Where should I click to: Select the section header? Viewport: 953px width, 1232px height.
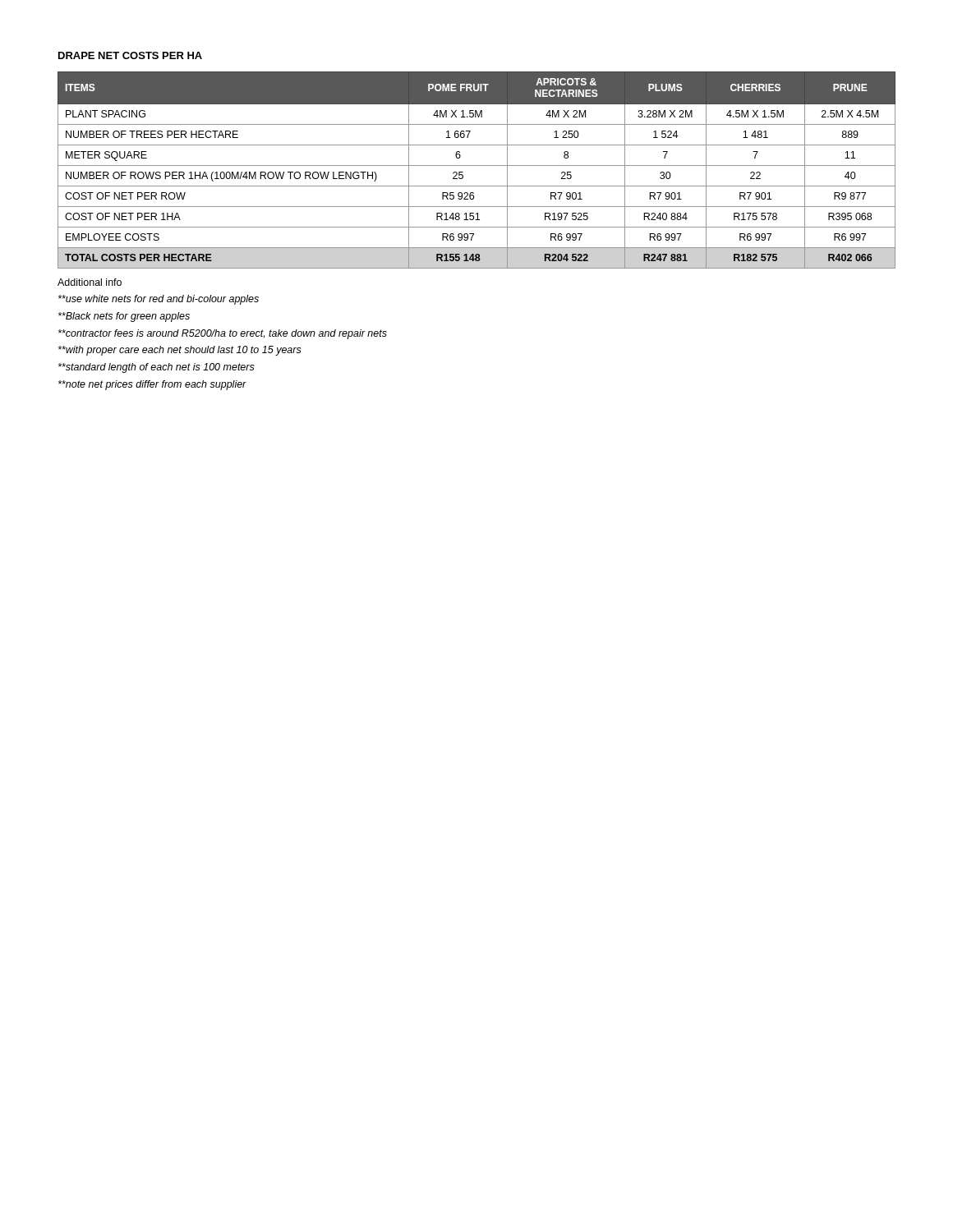[x=130, y=55]
